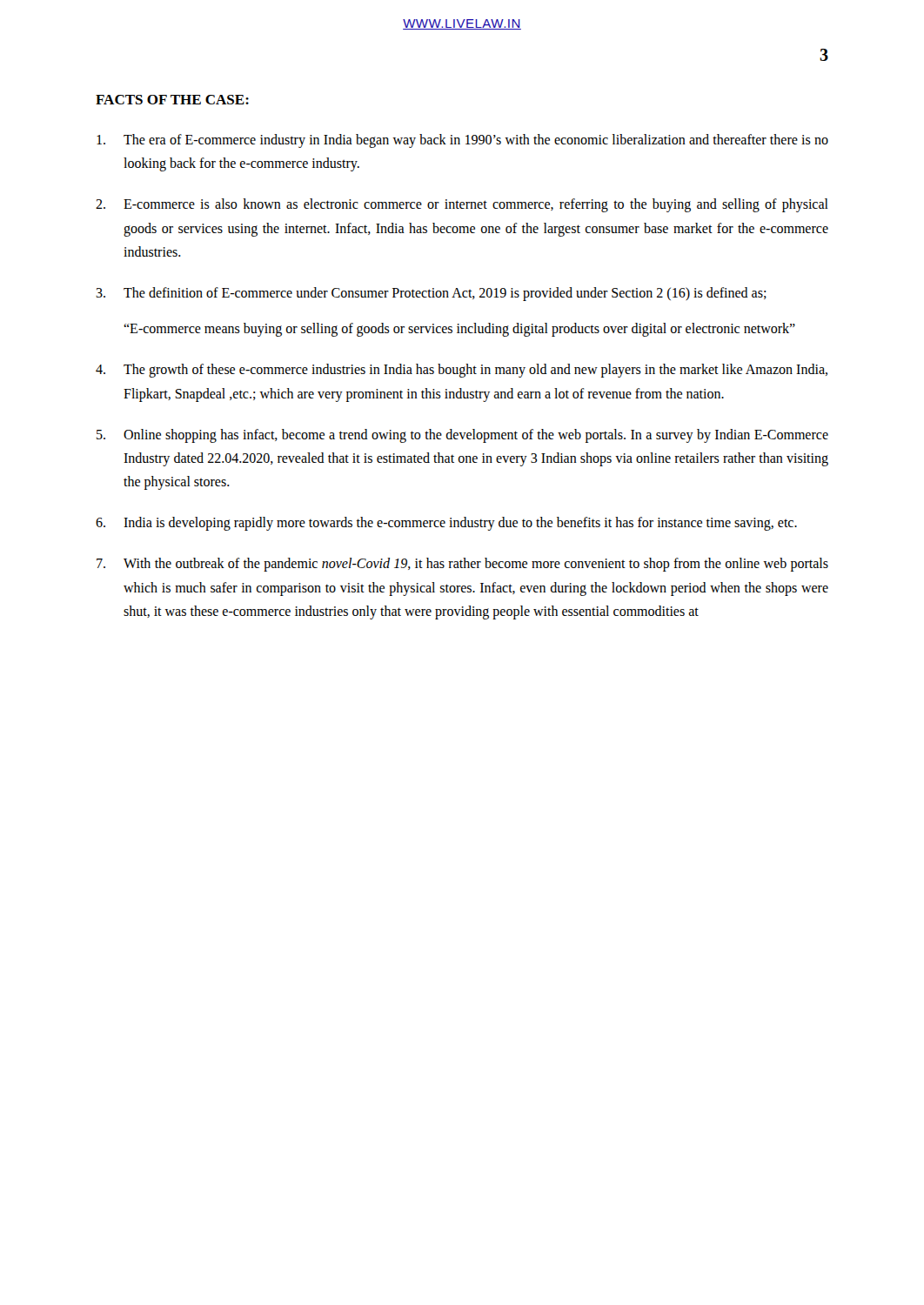Screen dimensions: 1305x924
Task: Select the list item with the text "4. The growth of these e-commerce industries"
Action: (462, 382)
